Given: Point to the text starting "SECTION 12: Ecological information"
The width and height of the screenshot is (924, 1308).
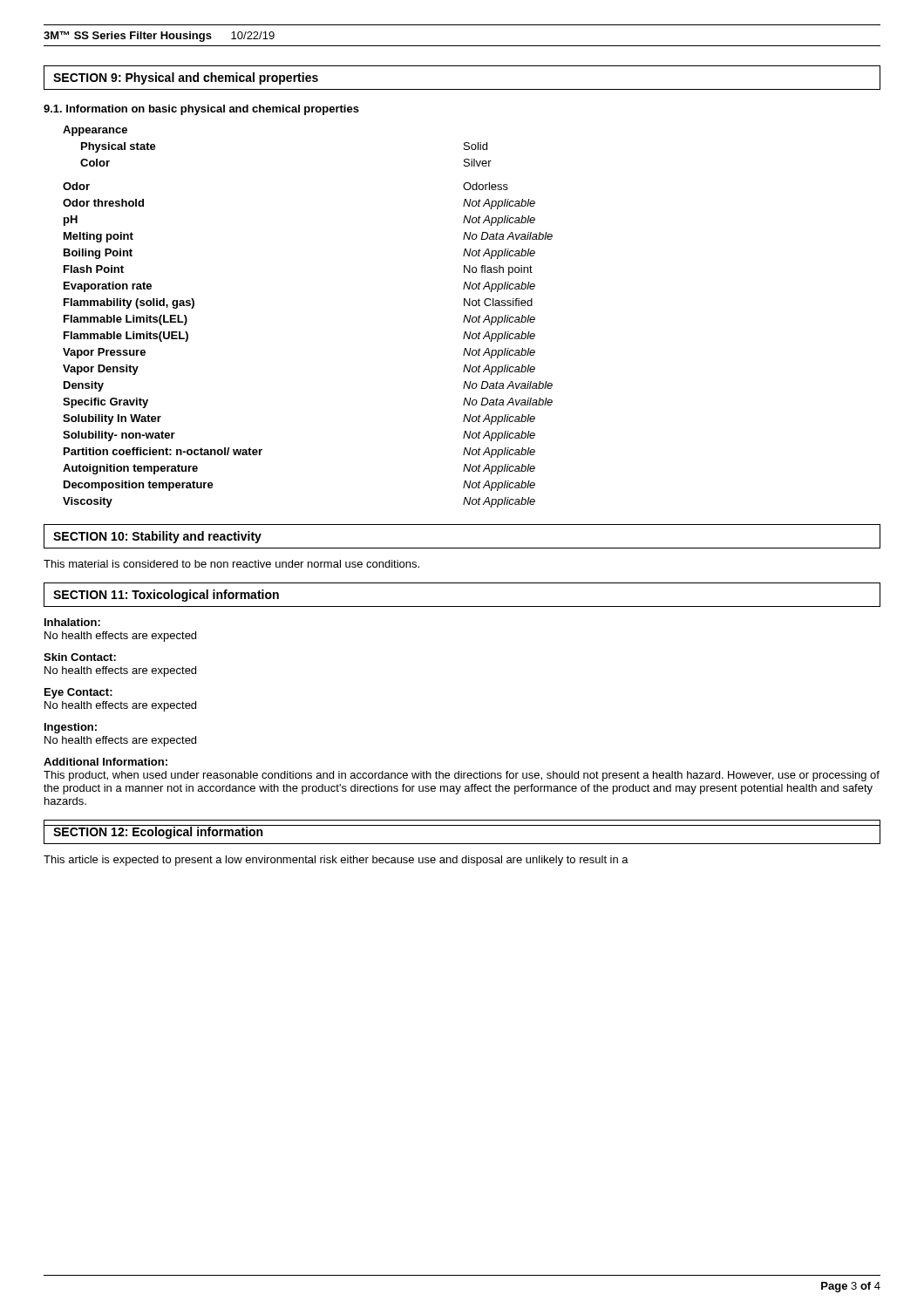Looking at the screenshot, I should click(158, 832).
